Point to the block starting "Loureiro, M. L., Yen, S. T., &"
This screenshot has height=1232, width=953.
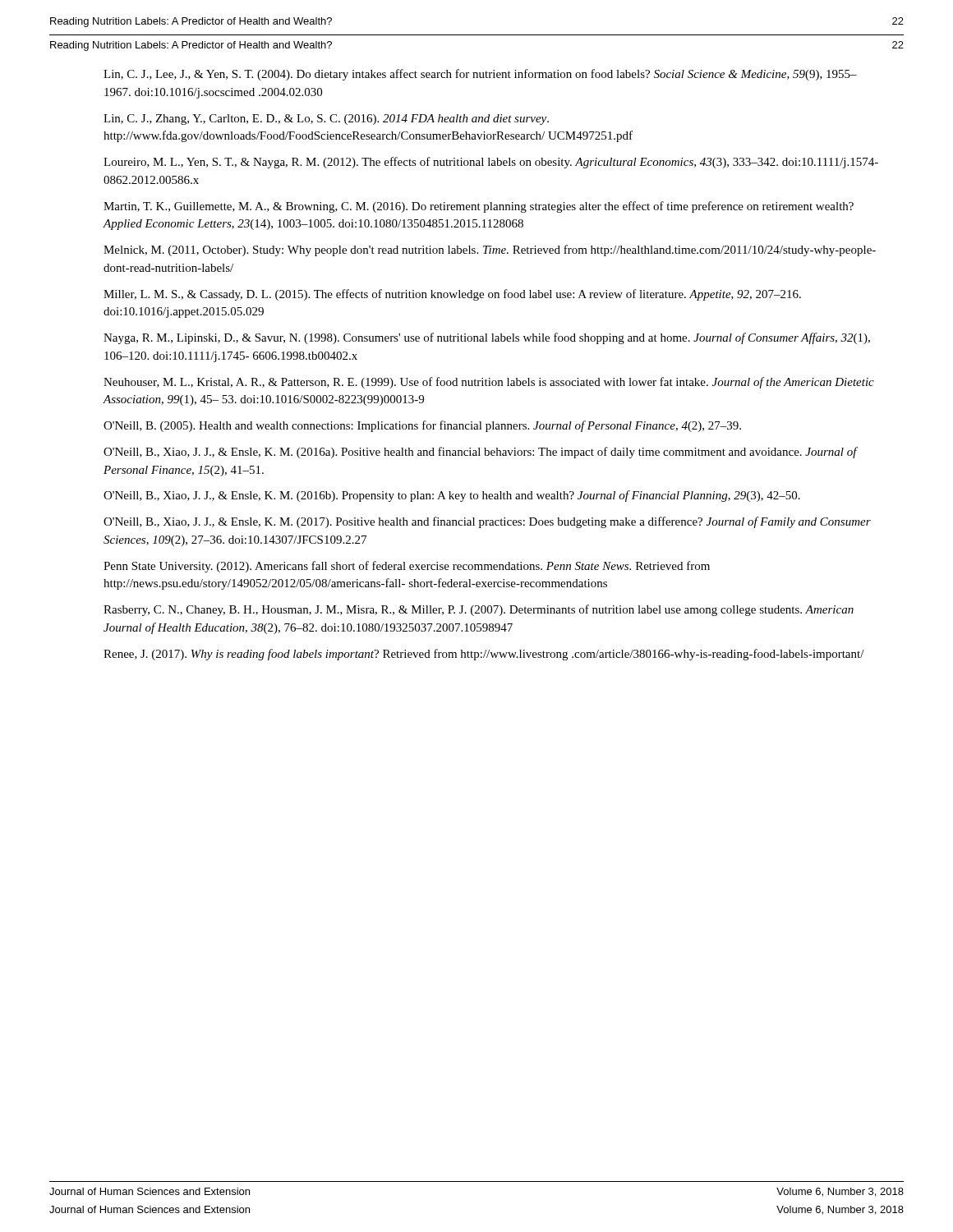tap(476, 171)
